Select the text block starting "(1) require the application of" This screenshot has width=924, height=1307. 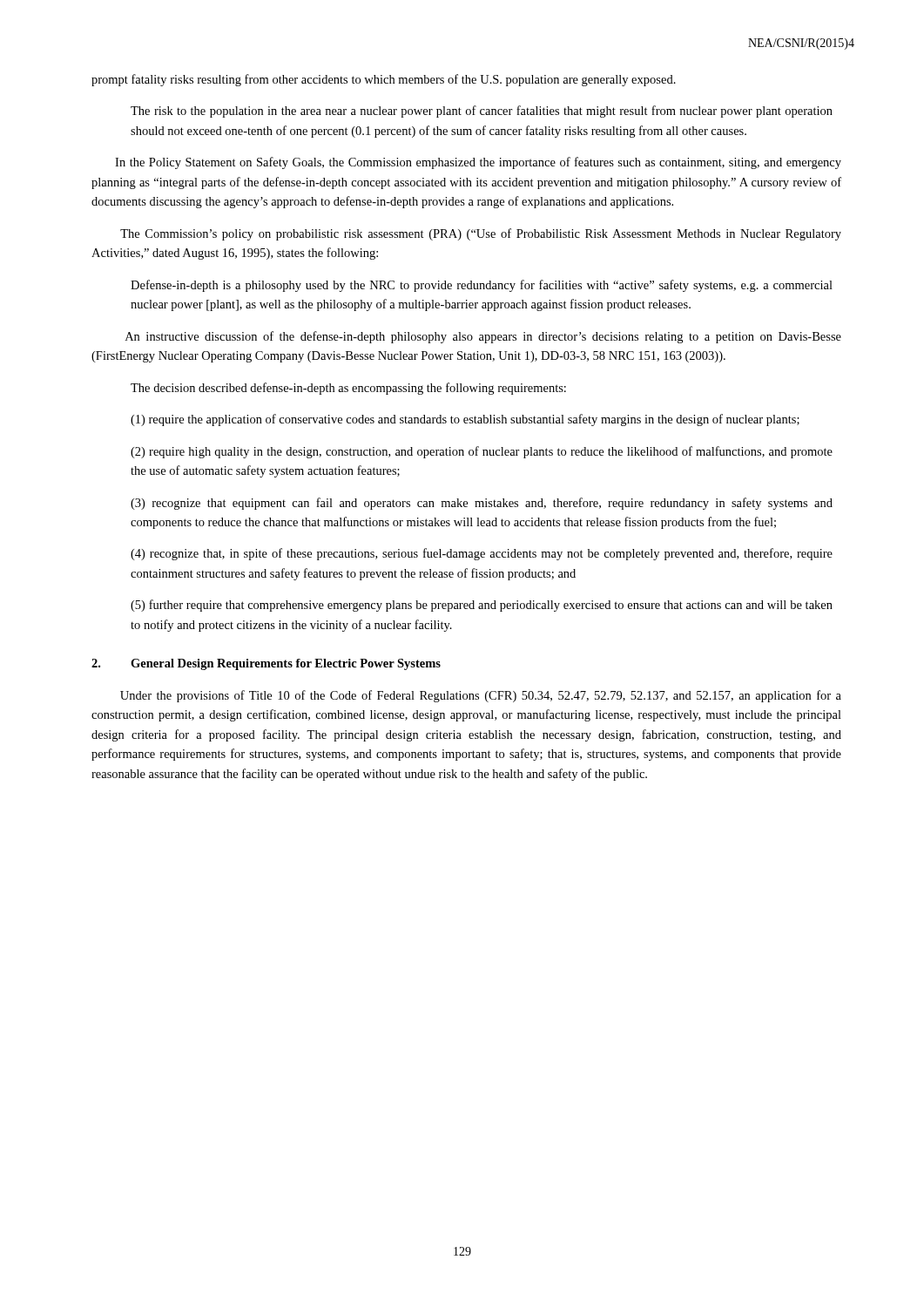pos(465,419)
